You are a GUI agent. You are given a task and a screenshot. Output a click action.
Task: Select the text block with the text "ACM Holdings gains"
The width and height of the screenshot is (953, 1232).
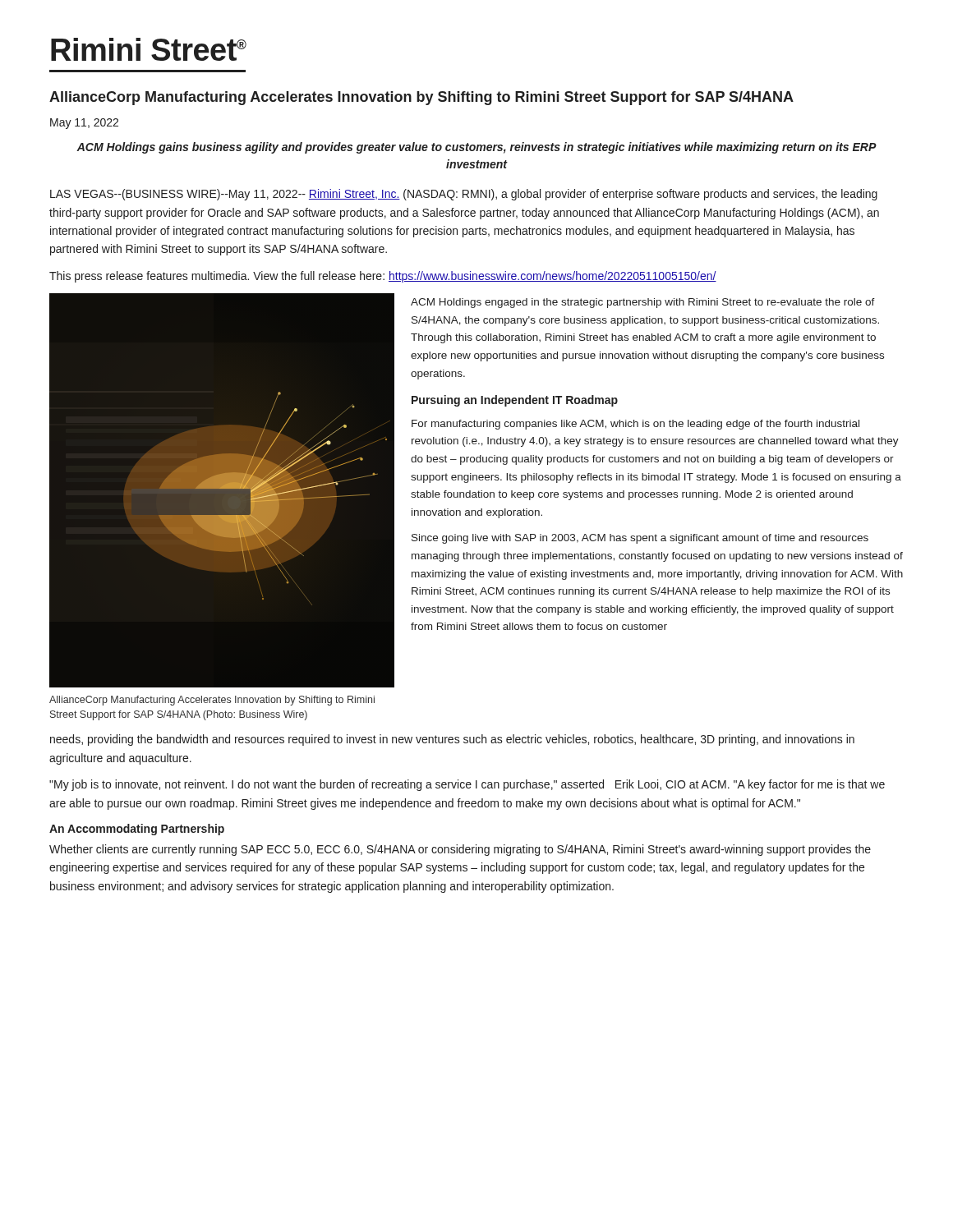pos(476,156)
